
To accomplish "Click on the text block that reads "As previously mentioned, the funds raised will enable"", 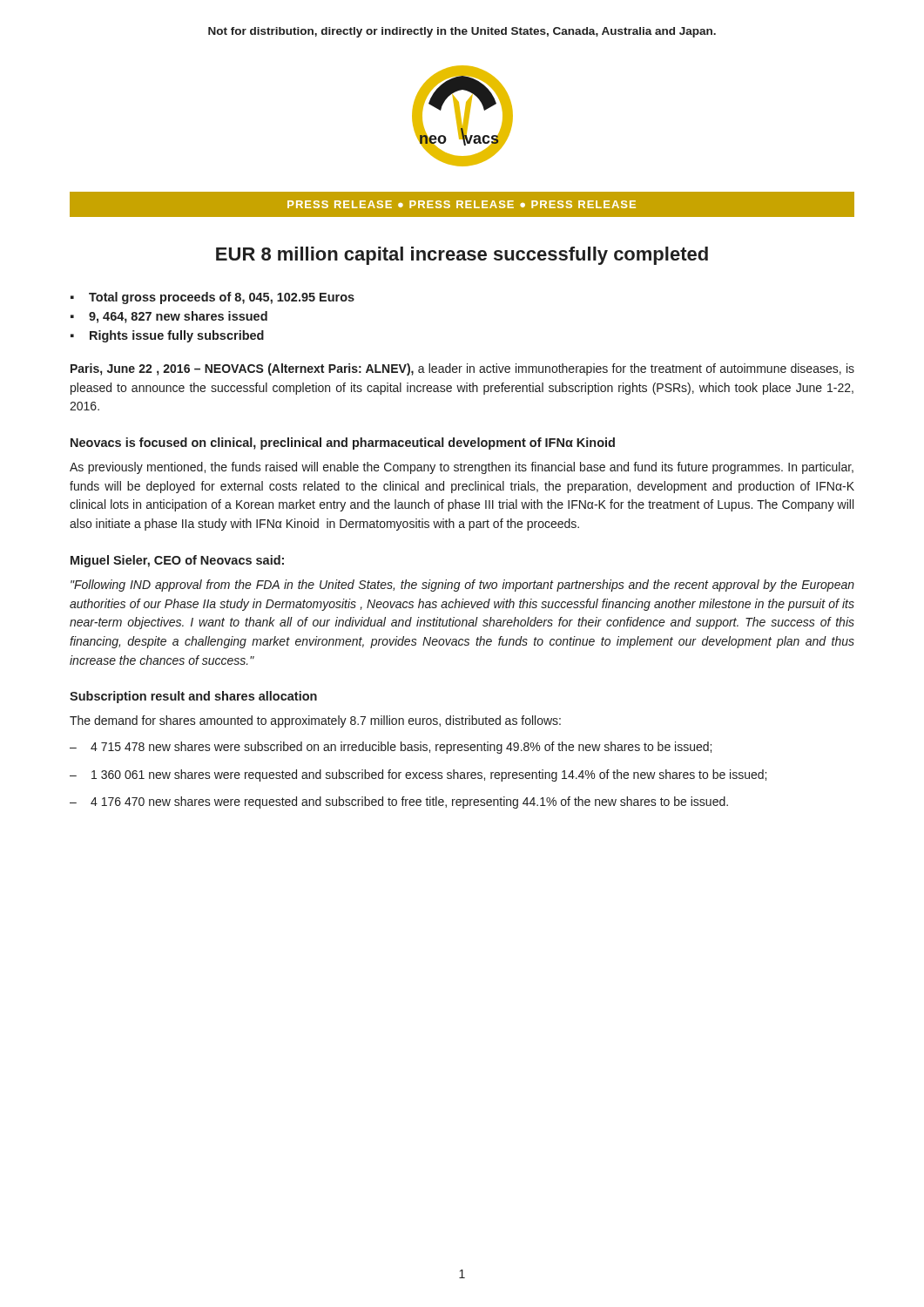I will pyautogui.click(x=462, y=495).
